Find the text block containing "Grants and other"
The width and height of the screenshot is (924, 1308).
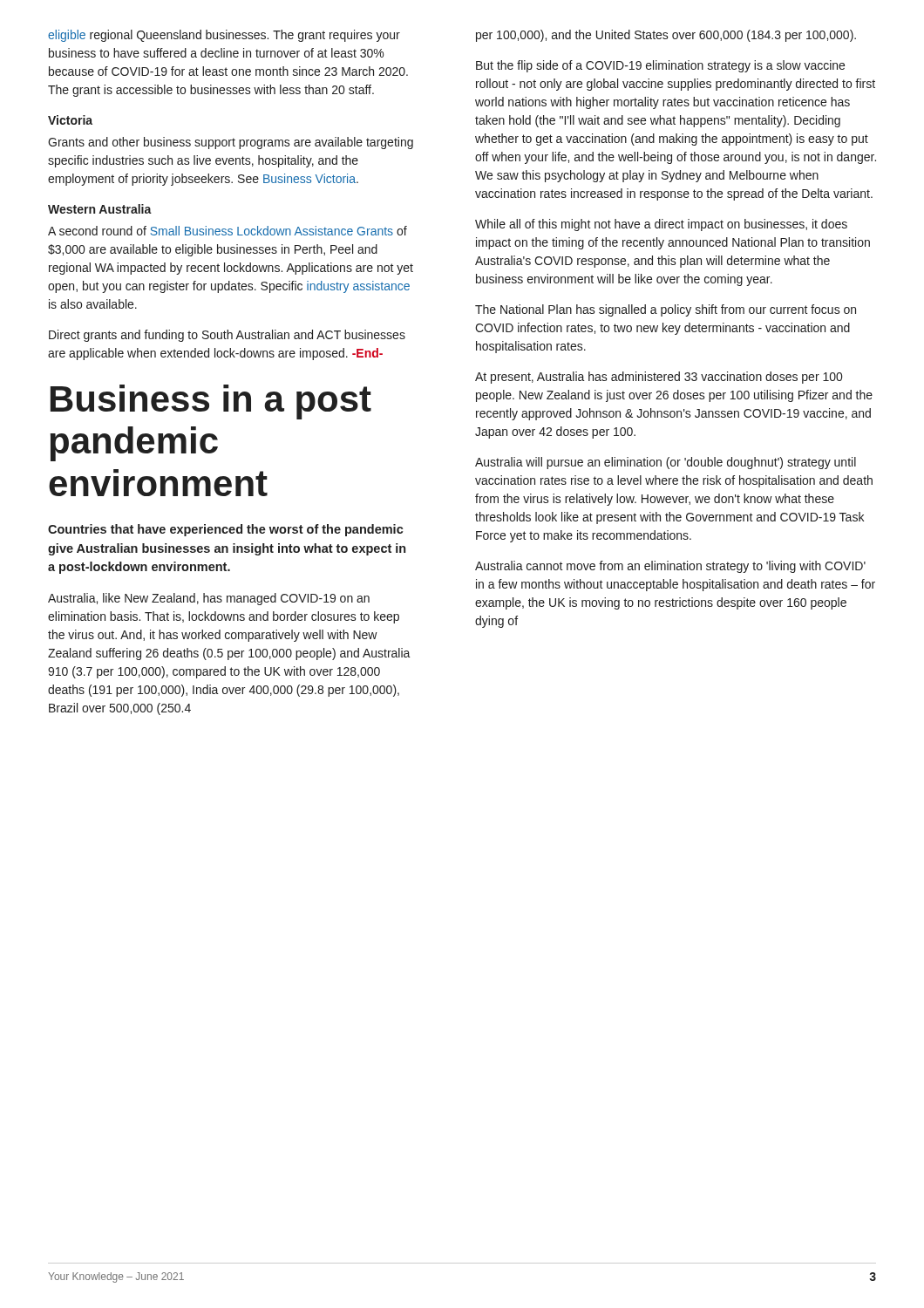[231, 161]
